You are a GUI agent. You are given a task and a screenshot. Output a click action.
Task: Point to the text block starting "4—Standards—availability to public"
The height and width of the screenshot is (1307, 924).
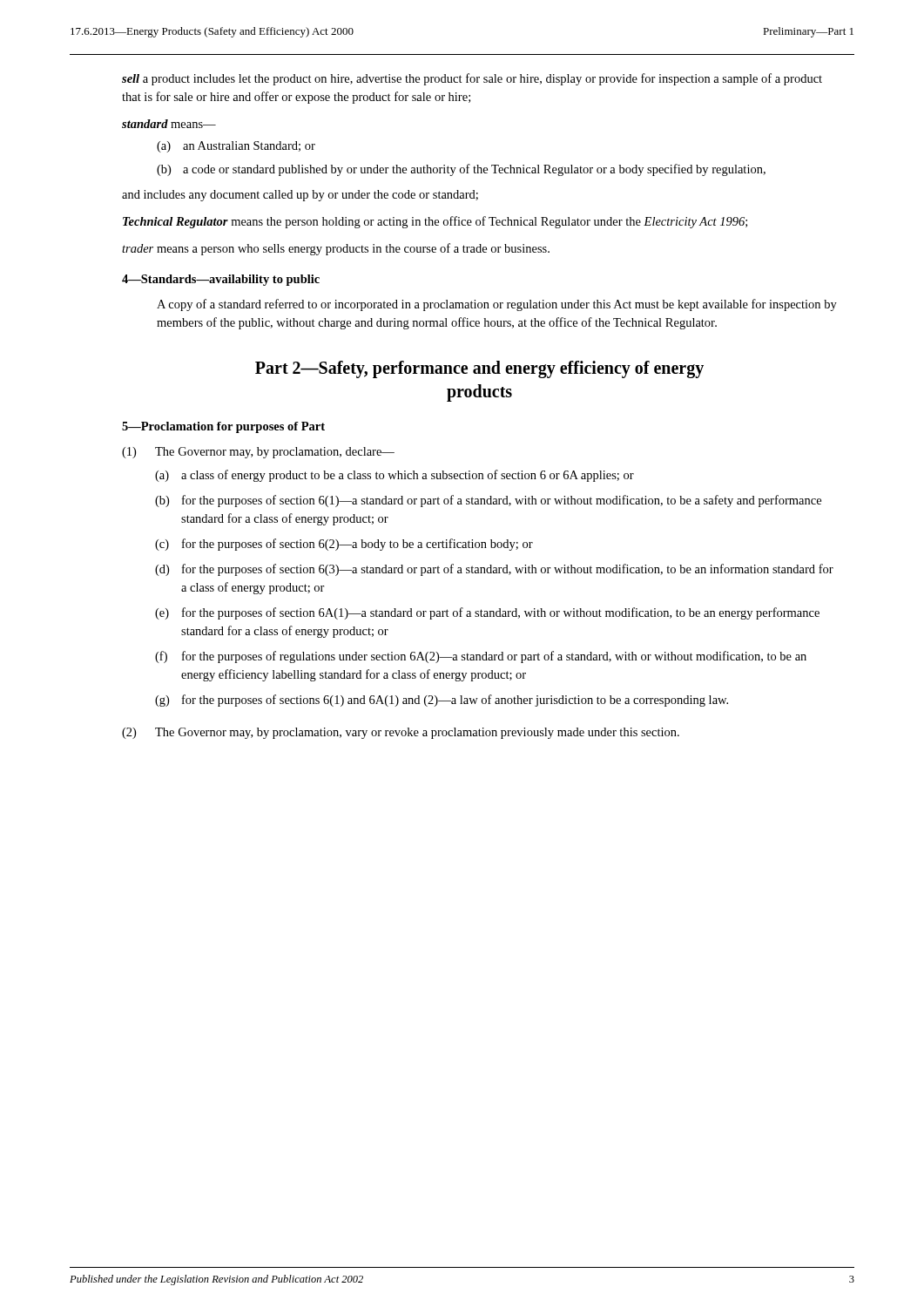(221, 279)
